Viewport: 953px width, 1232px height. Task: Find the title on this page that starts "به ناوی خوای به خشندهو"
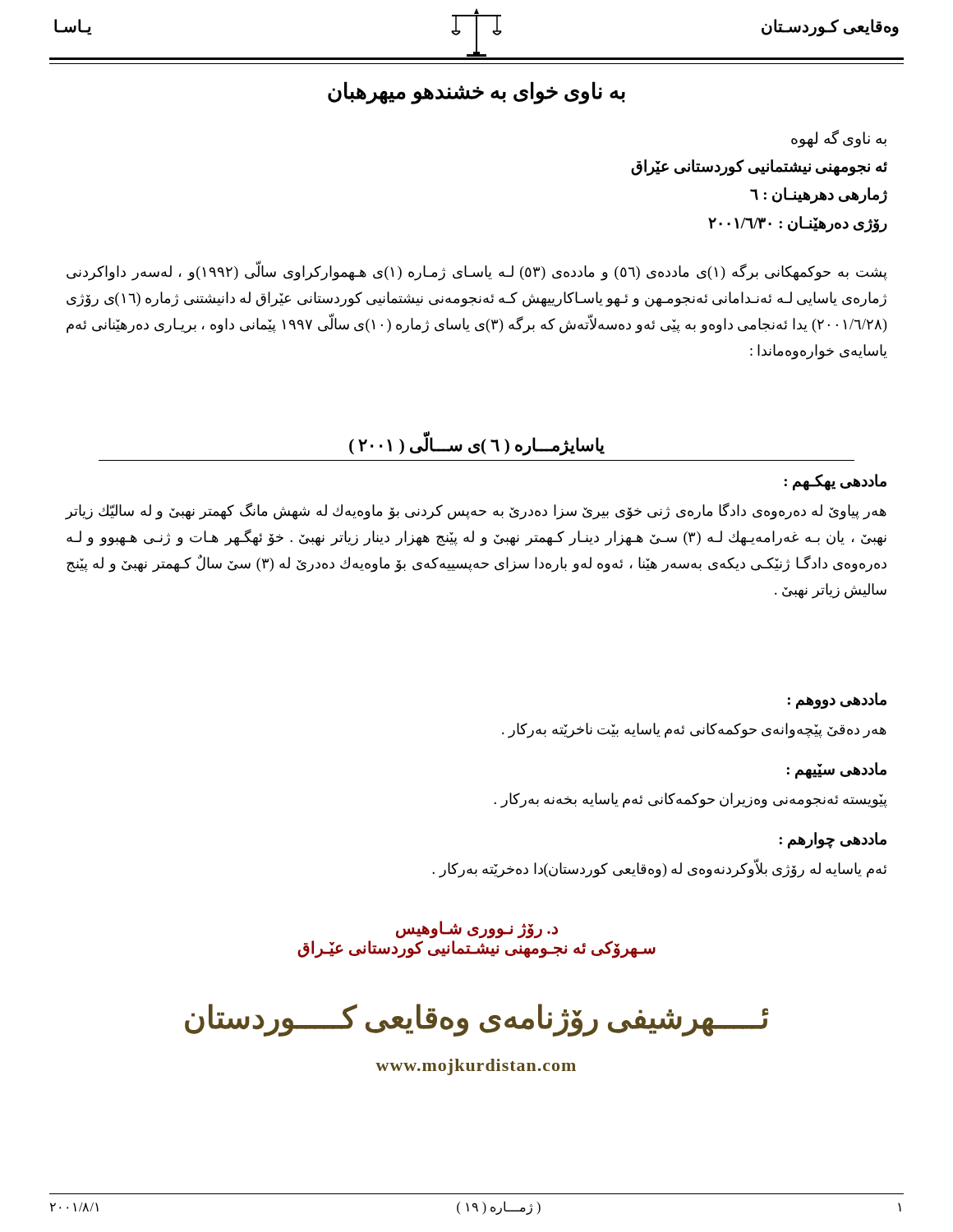point(476,92)
